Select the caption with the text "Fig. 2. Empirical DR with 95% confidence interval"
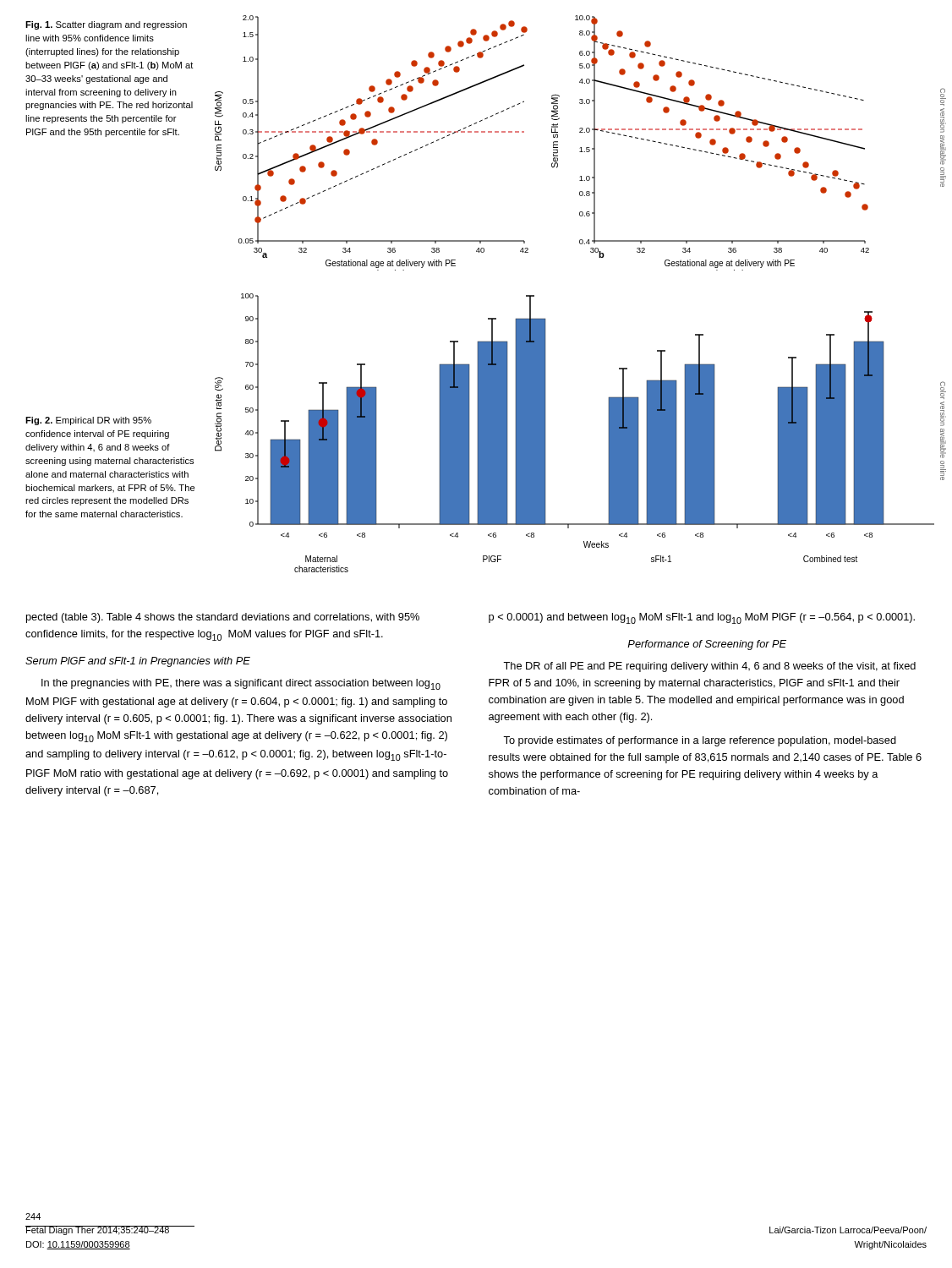The height and width of the screenshot is (1268, 952). (110, 467)
